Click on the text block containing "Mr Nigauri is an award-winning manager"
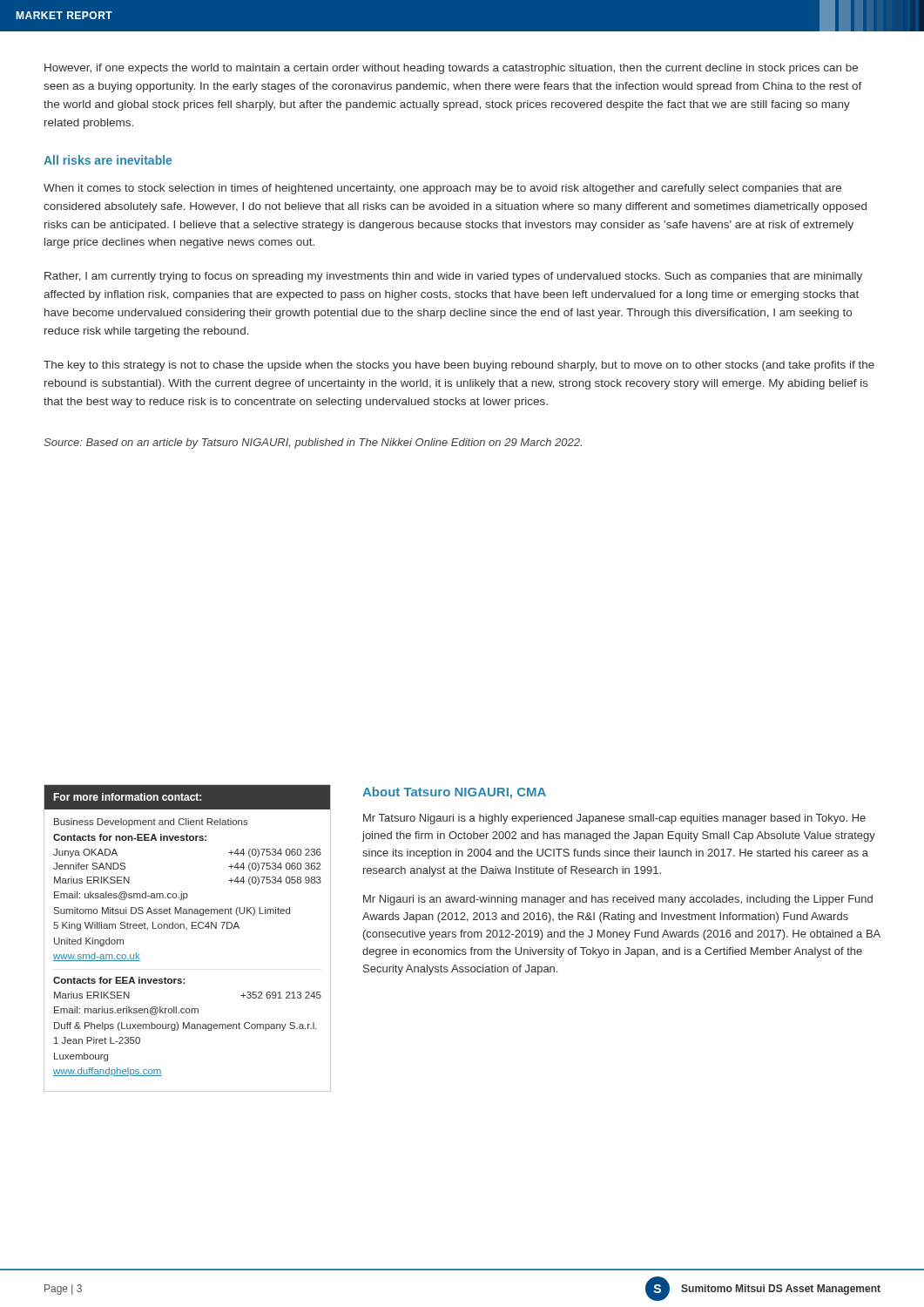 (621, 934)
